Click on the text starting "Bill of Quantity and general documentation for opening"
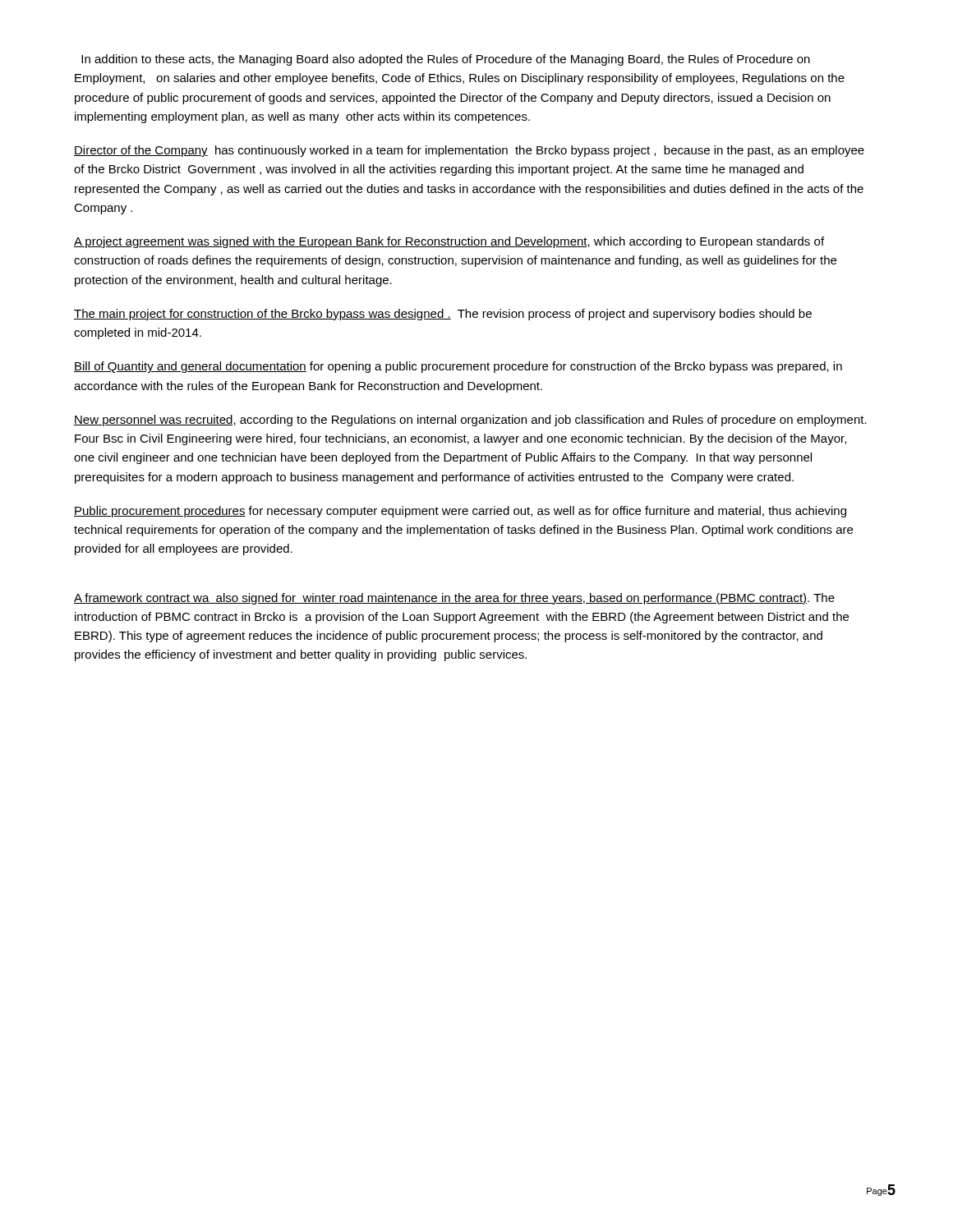 tap(458, 376)
